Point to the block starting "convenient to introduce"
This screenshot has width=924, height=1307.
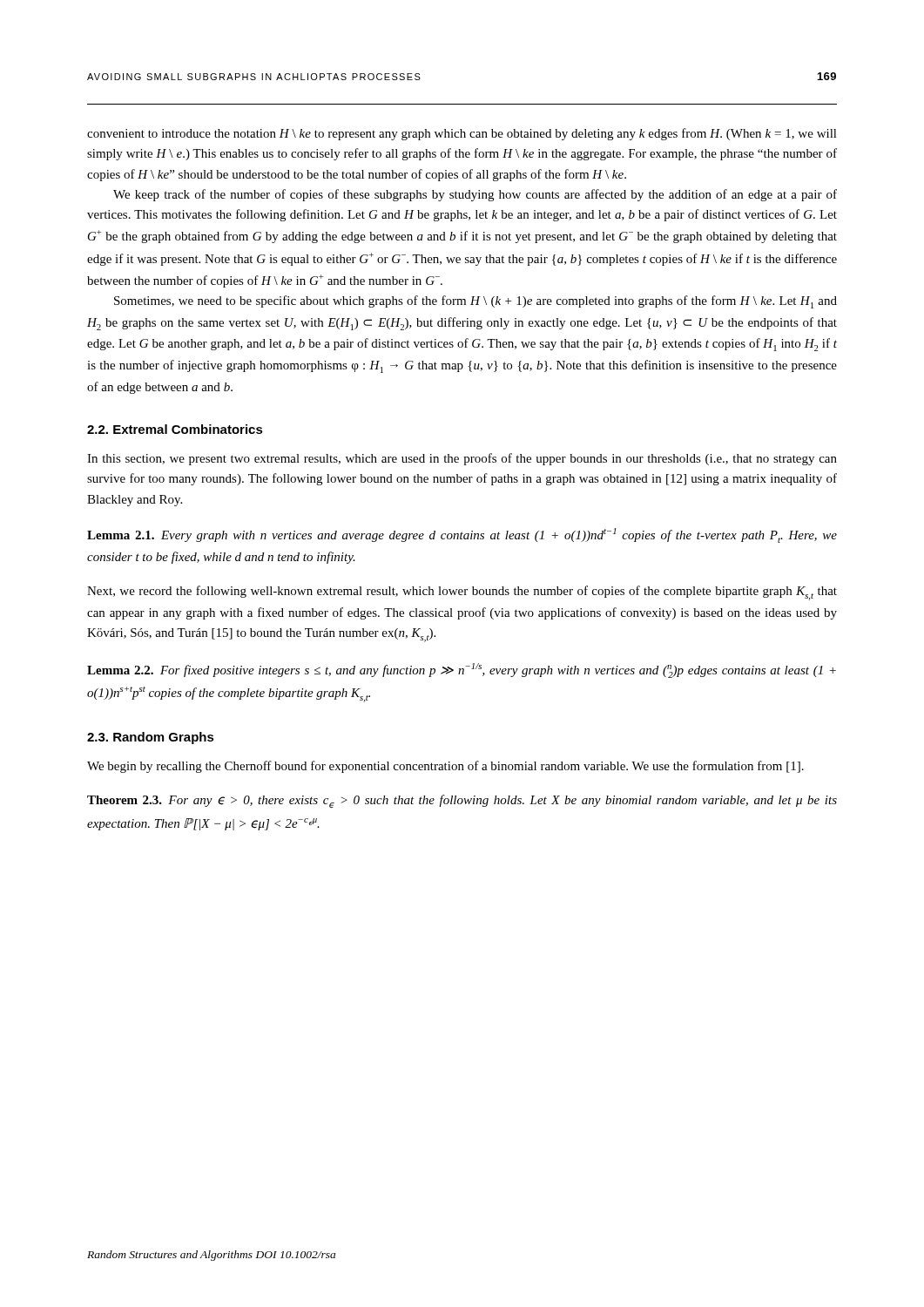coord(462,261)
